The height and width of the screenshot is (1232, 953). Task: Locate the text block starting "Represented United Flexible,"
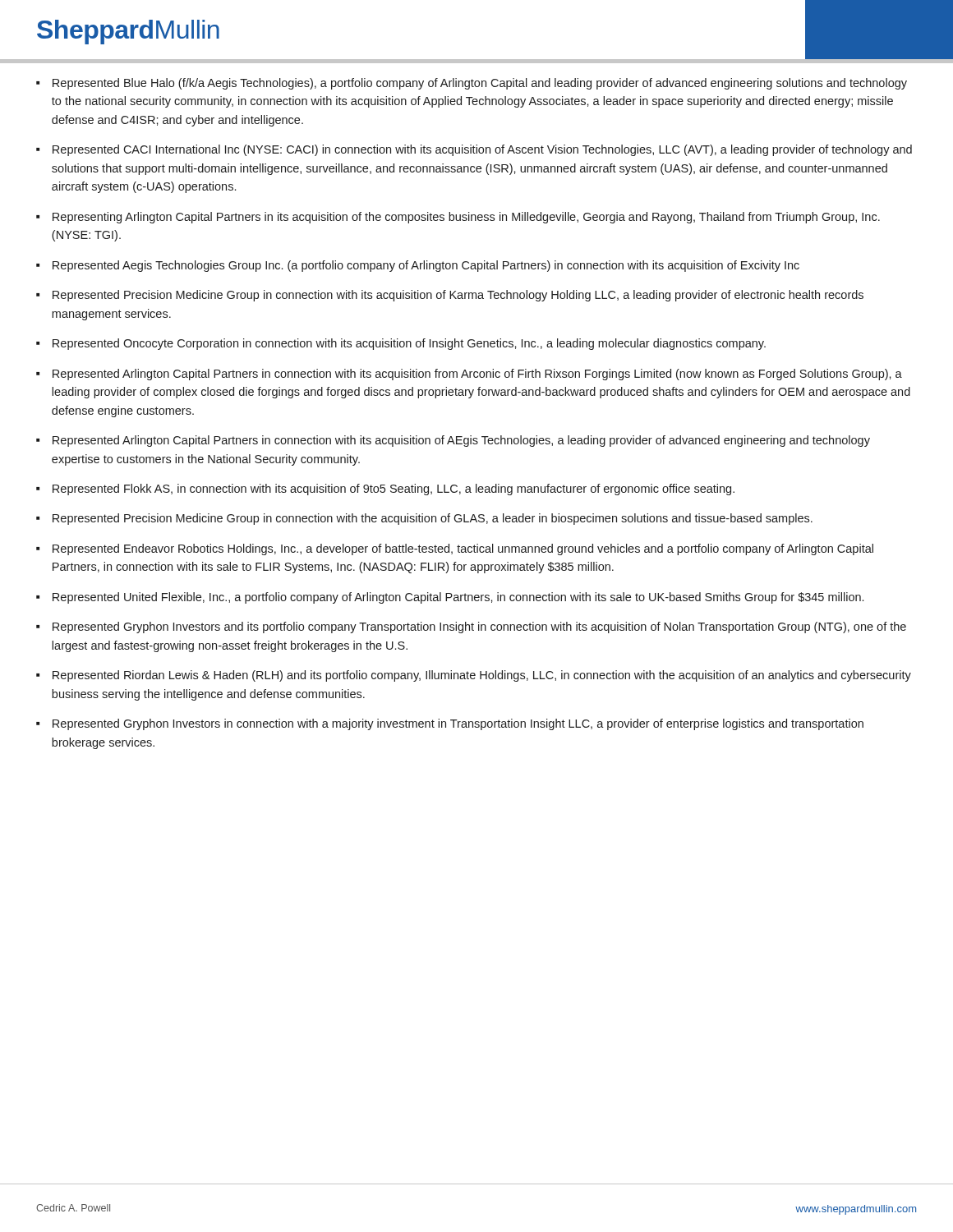click(458, 597)
